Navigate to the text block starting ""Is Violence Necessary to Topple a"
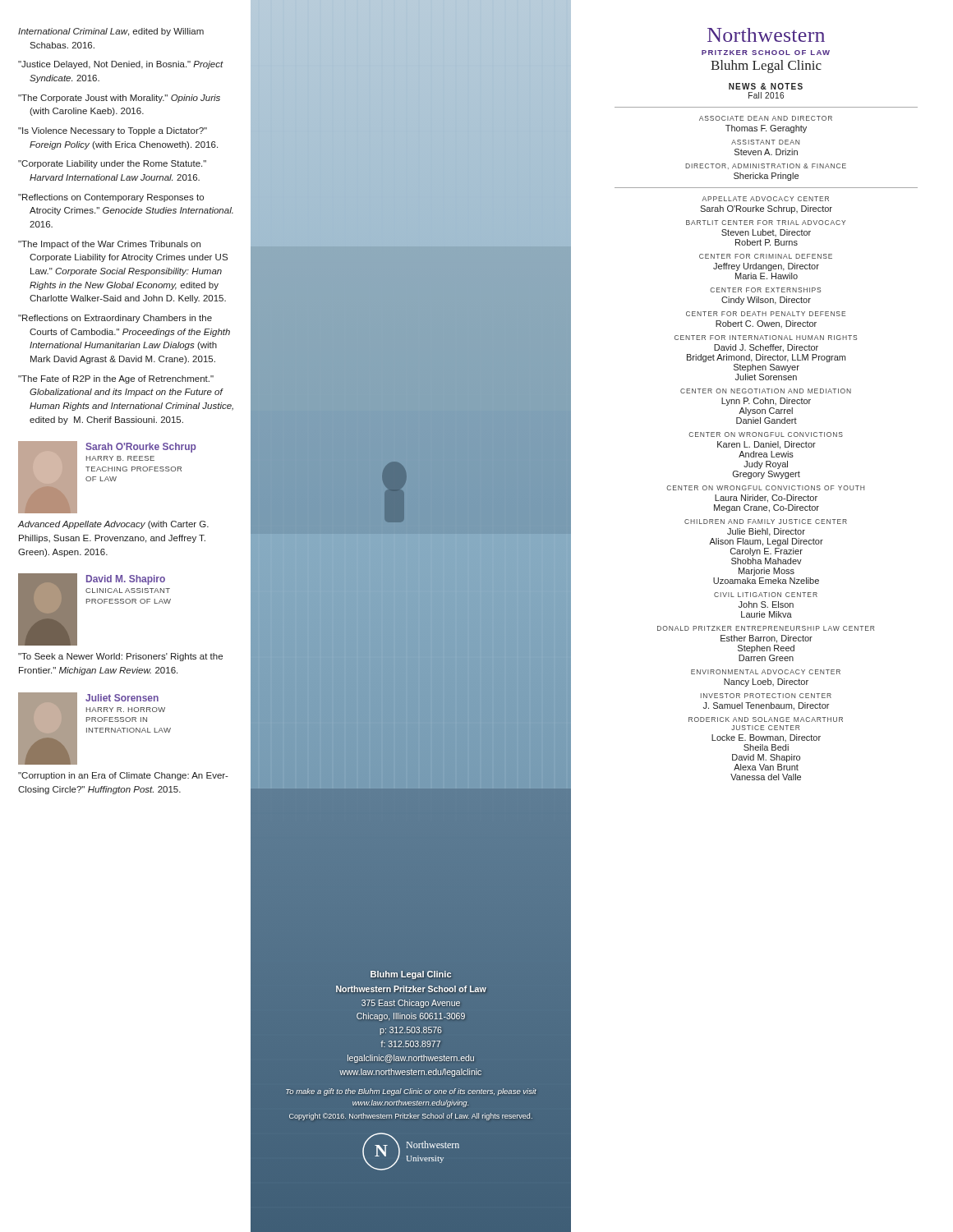The image size is (953, 1232). [118, 137]
